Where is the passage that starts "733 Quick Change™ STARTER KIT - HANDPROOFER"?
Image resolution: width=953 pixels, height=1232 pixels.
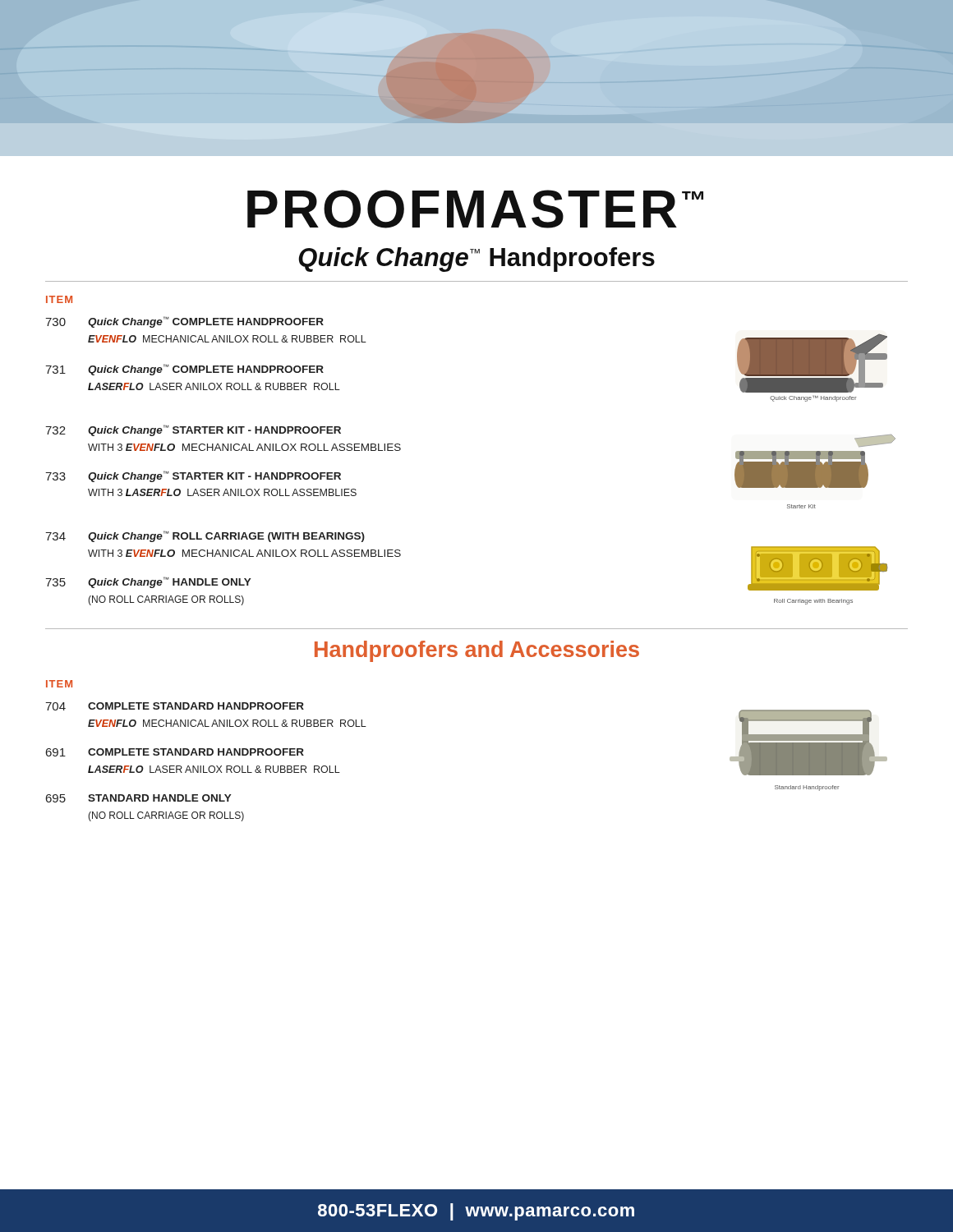(201, 485)
